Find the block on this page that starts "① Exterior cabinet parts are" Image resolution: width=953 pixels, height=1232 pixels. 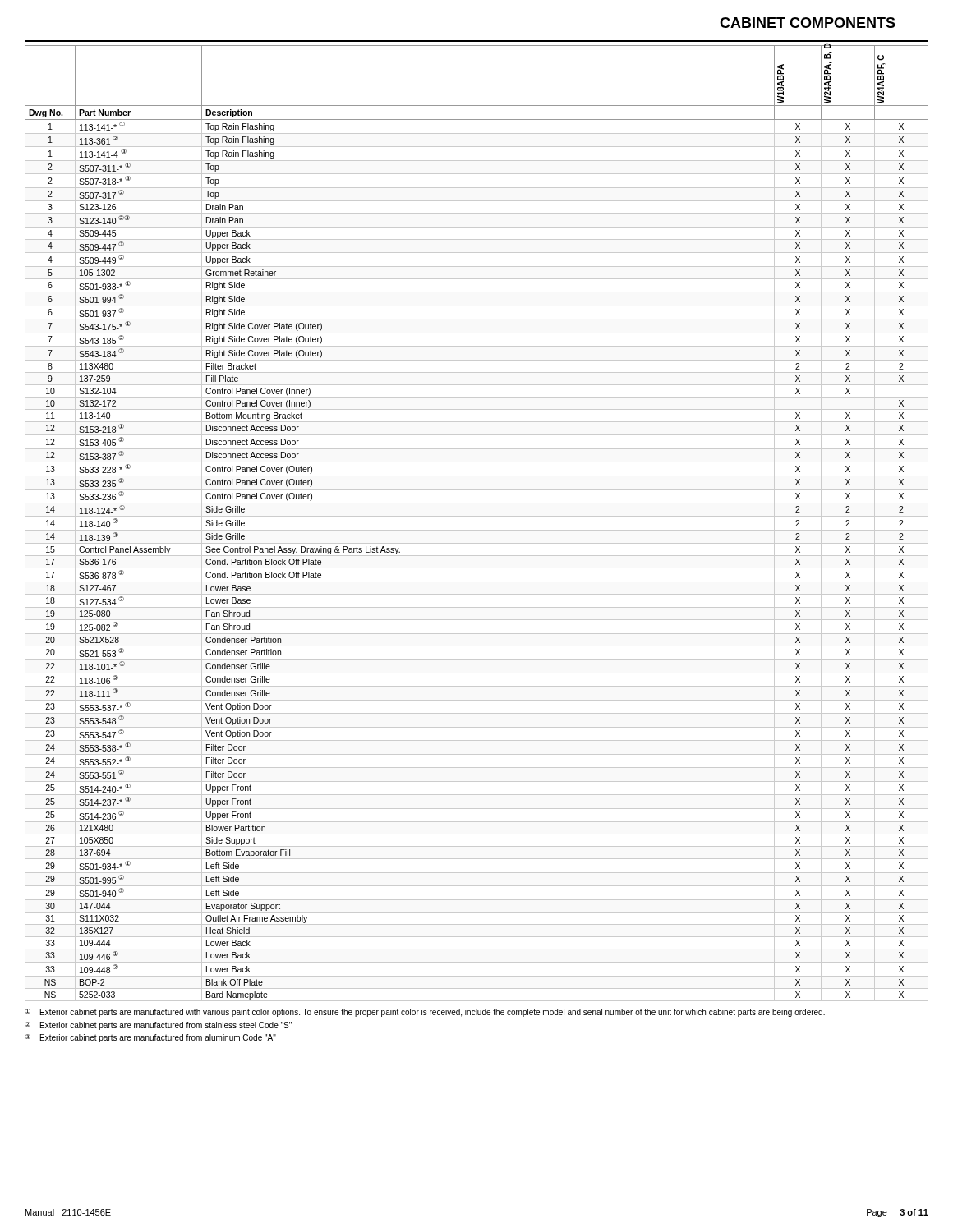476,1013
